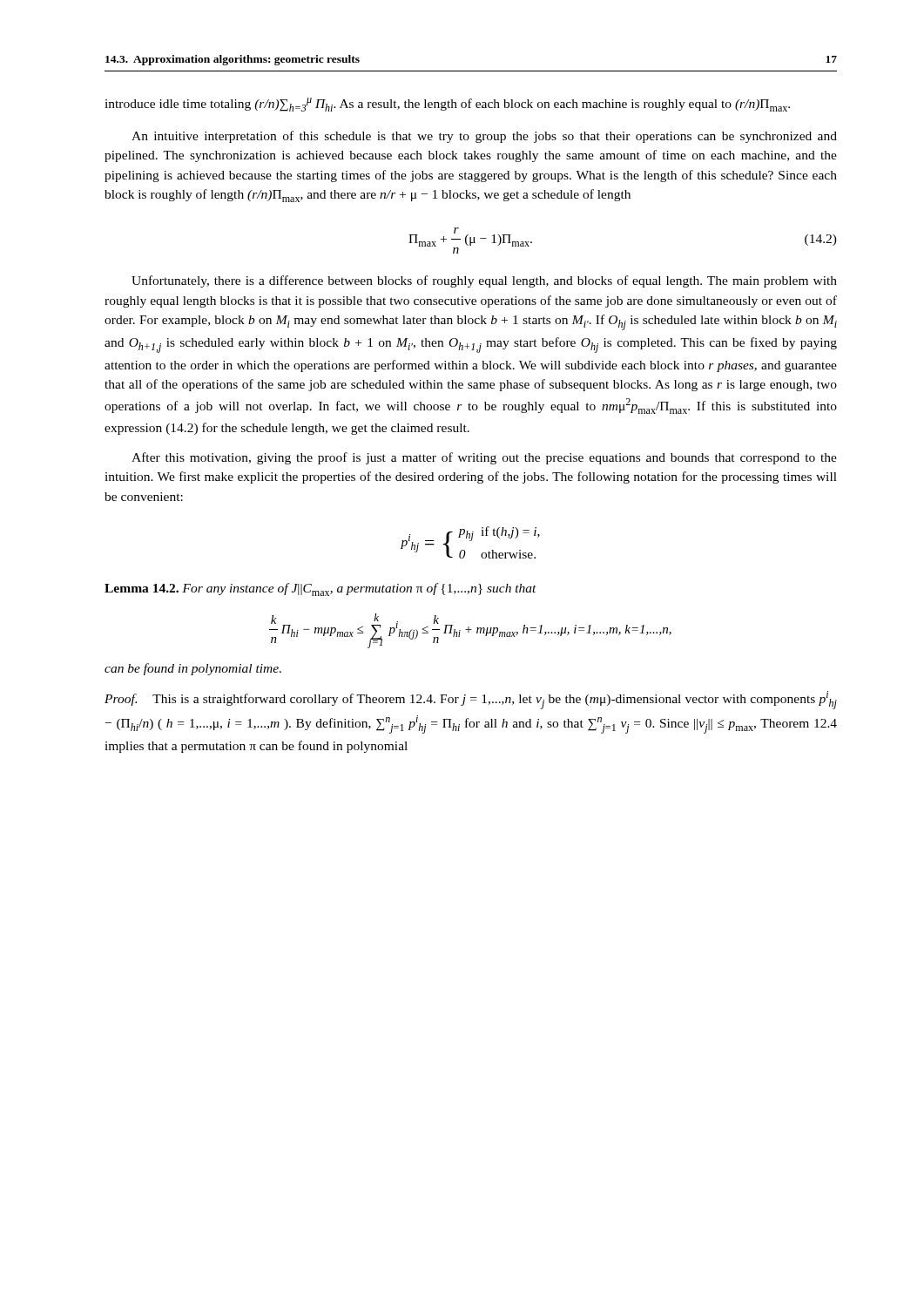Find the element starting "pihj = { phj"
The width and height of the screenshot is (924, 1307).
[471, 543]
